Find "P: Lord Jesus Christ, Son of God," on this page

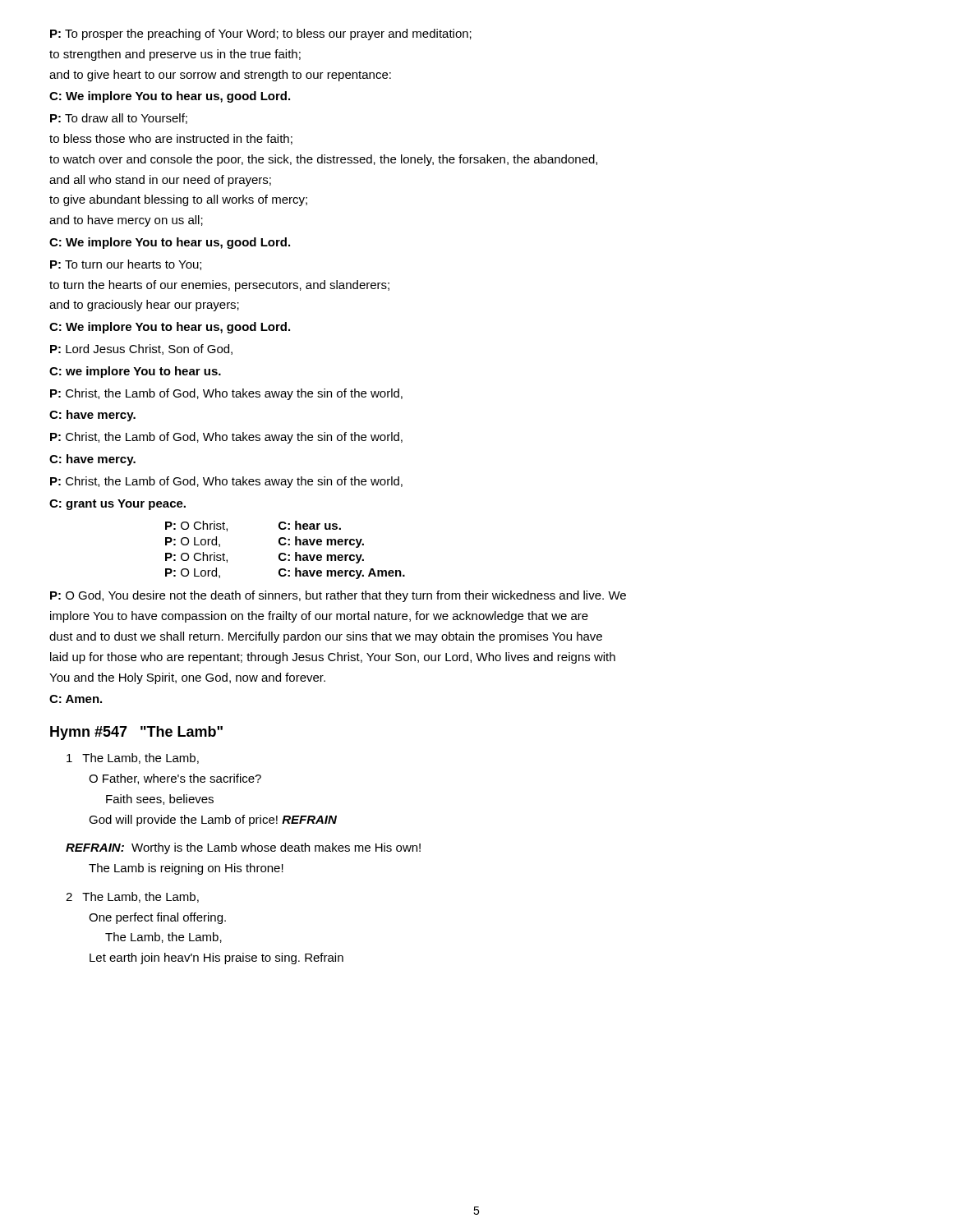[141, 349]
